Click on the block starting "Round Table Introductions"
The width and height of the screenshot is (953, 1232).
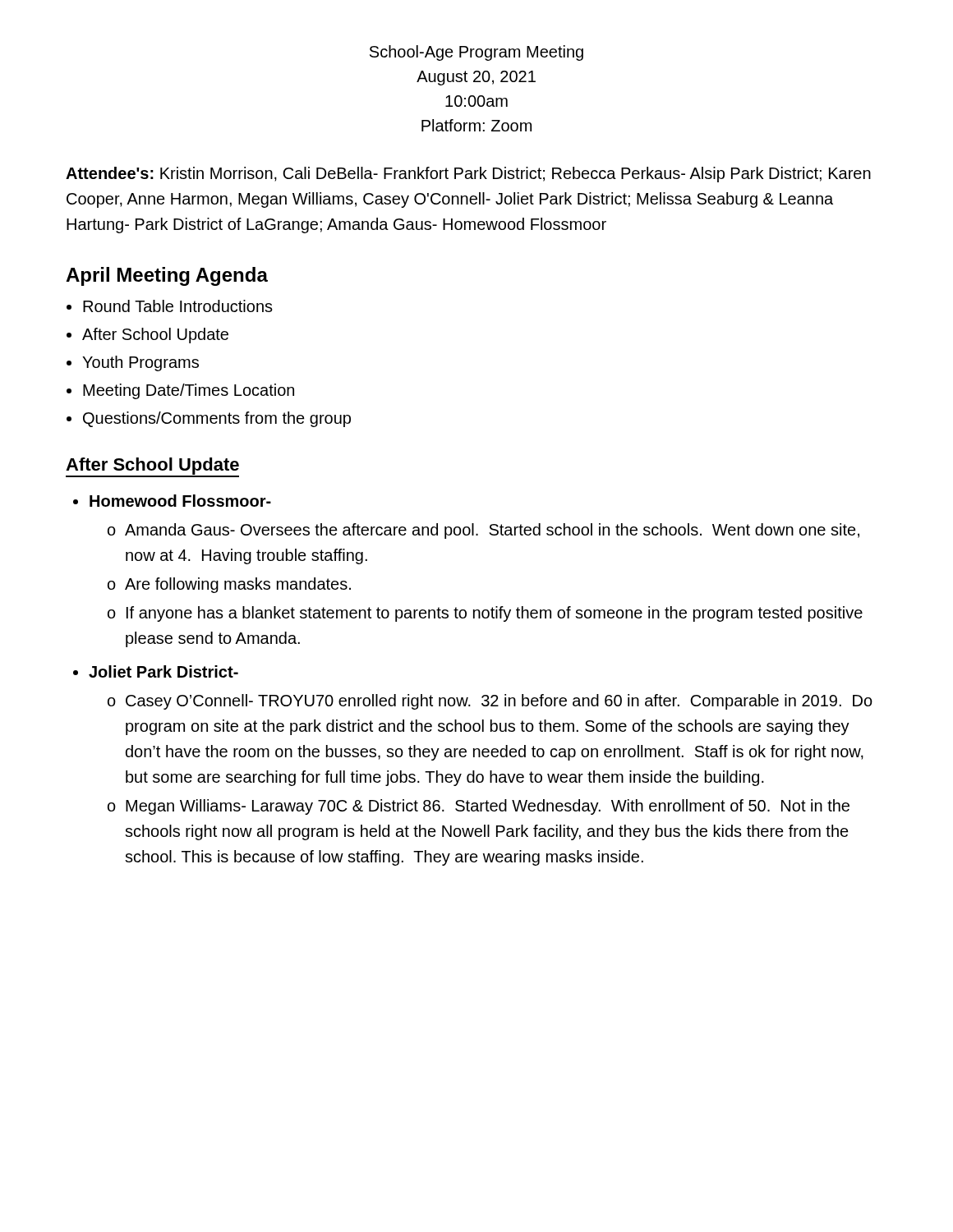pyautogui.click(x=177, y=306)
